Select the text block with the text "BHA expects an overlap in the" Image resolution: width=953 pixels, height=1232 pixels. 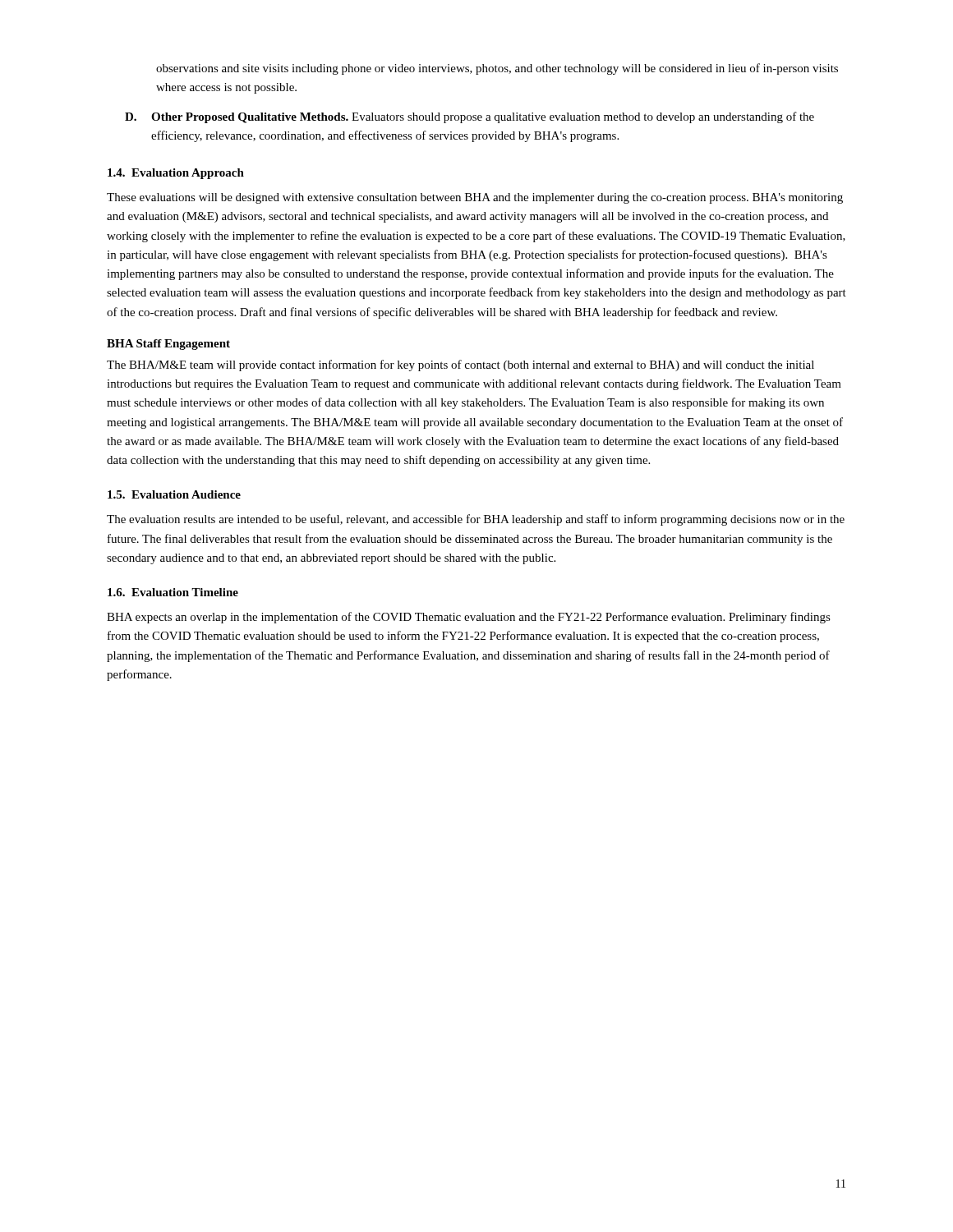pos(476,646)
